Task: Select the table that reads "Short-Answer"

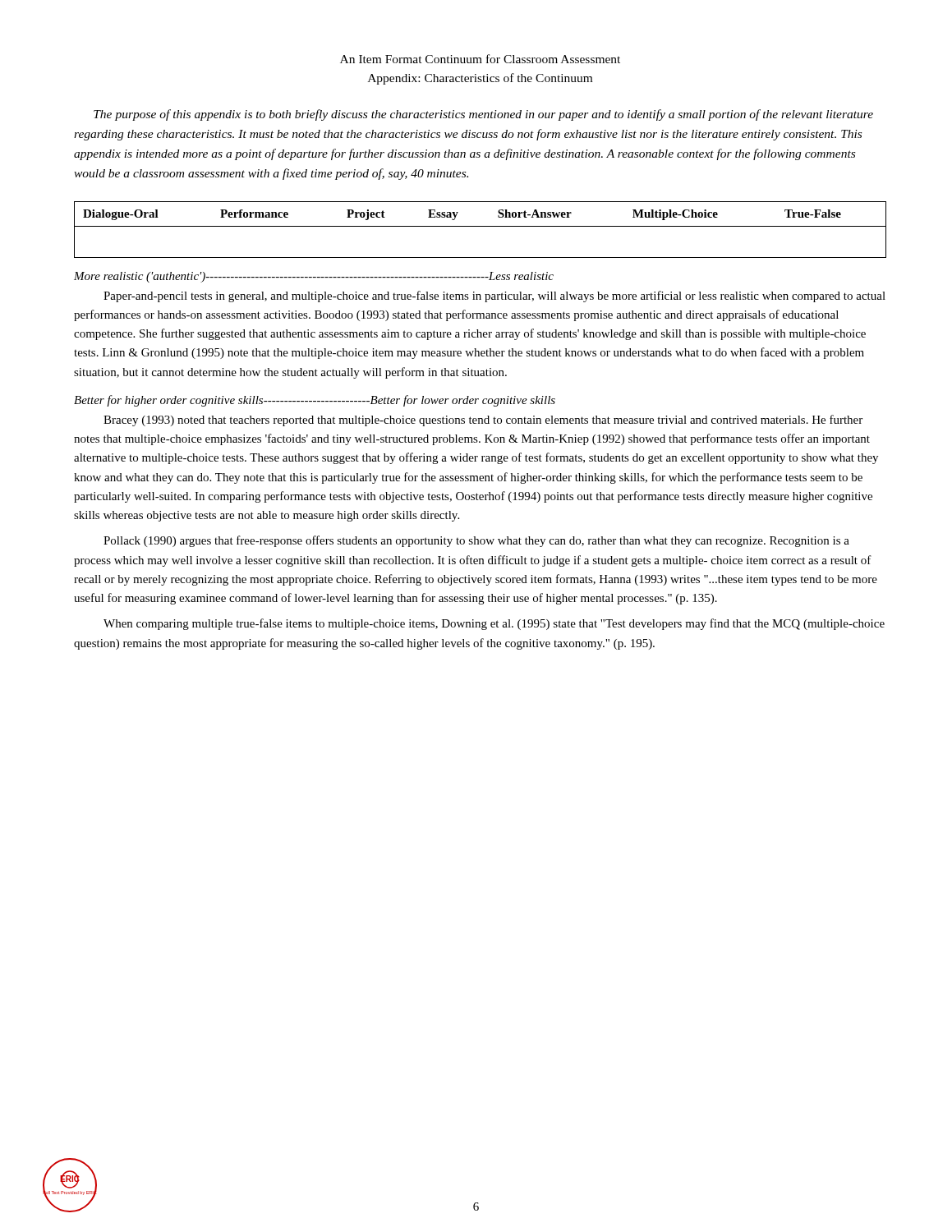Action: pyautogui.click(x=480, y=229)
